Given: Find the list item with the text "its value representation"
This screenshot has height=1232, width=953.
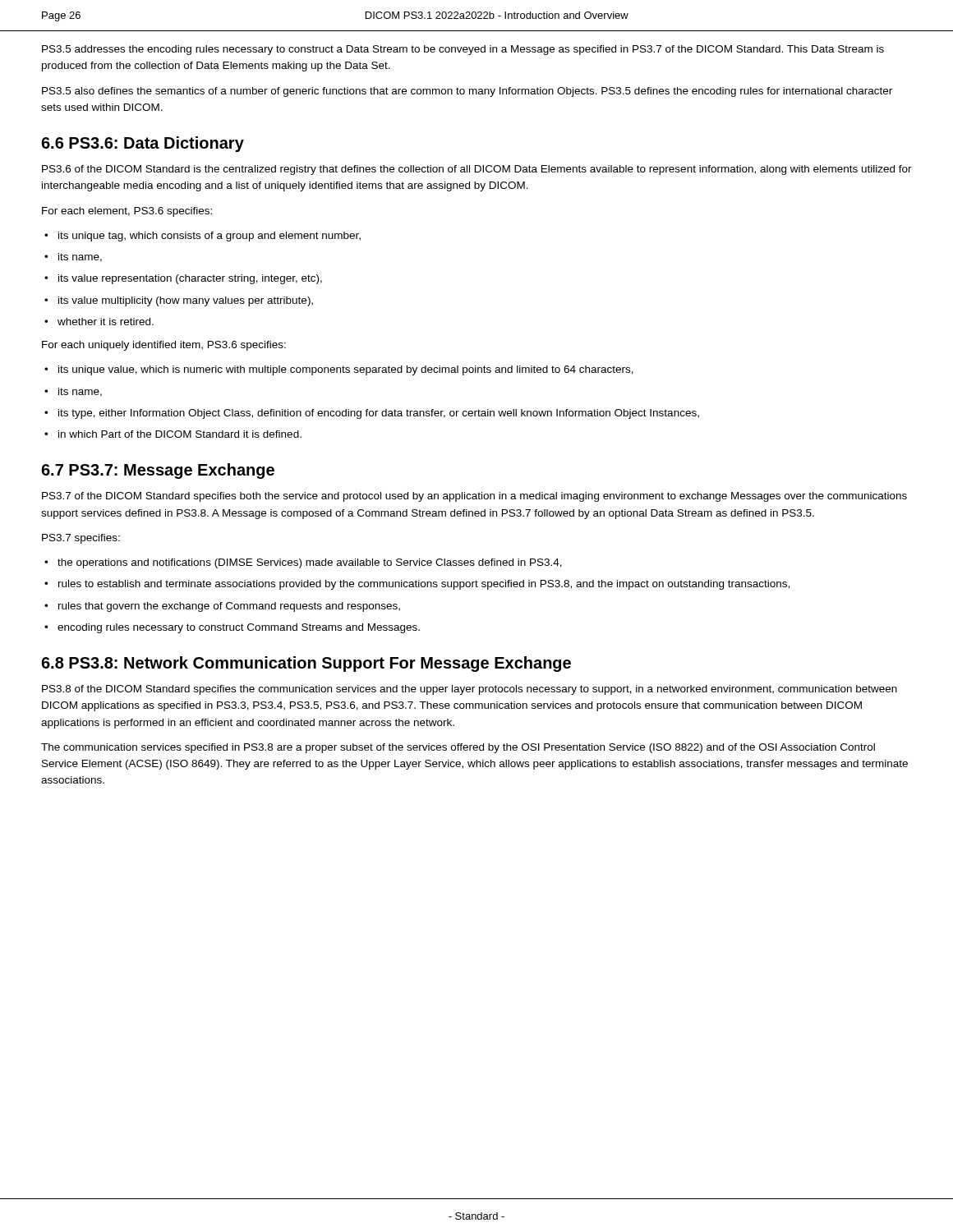Looking at the screenshot, I should point(190,278).
